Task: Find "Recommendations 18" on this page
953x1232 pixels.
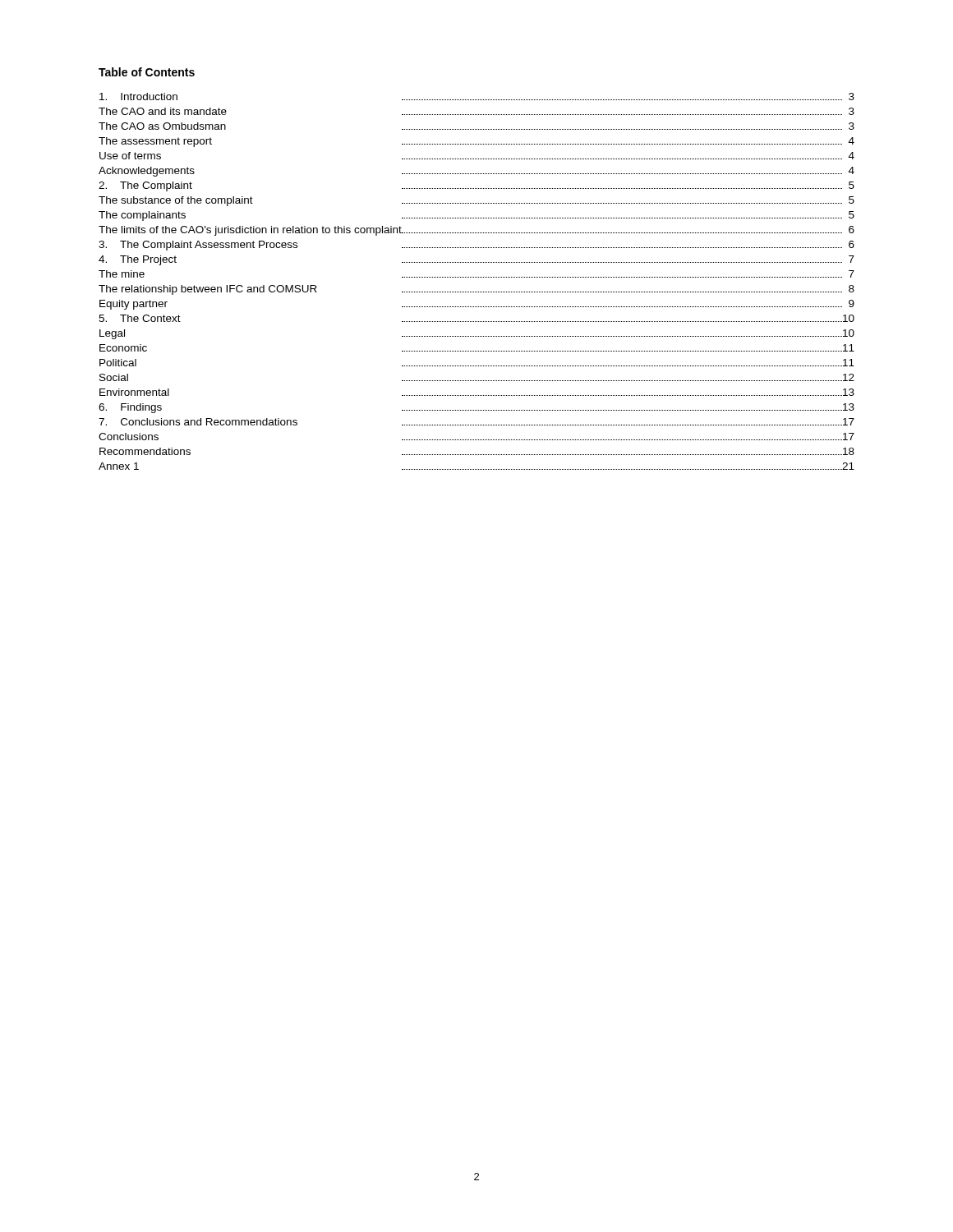Action: (x=476, y=451)
